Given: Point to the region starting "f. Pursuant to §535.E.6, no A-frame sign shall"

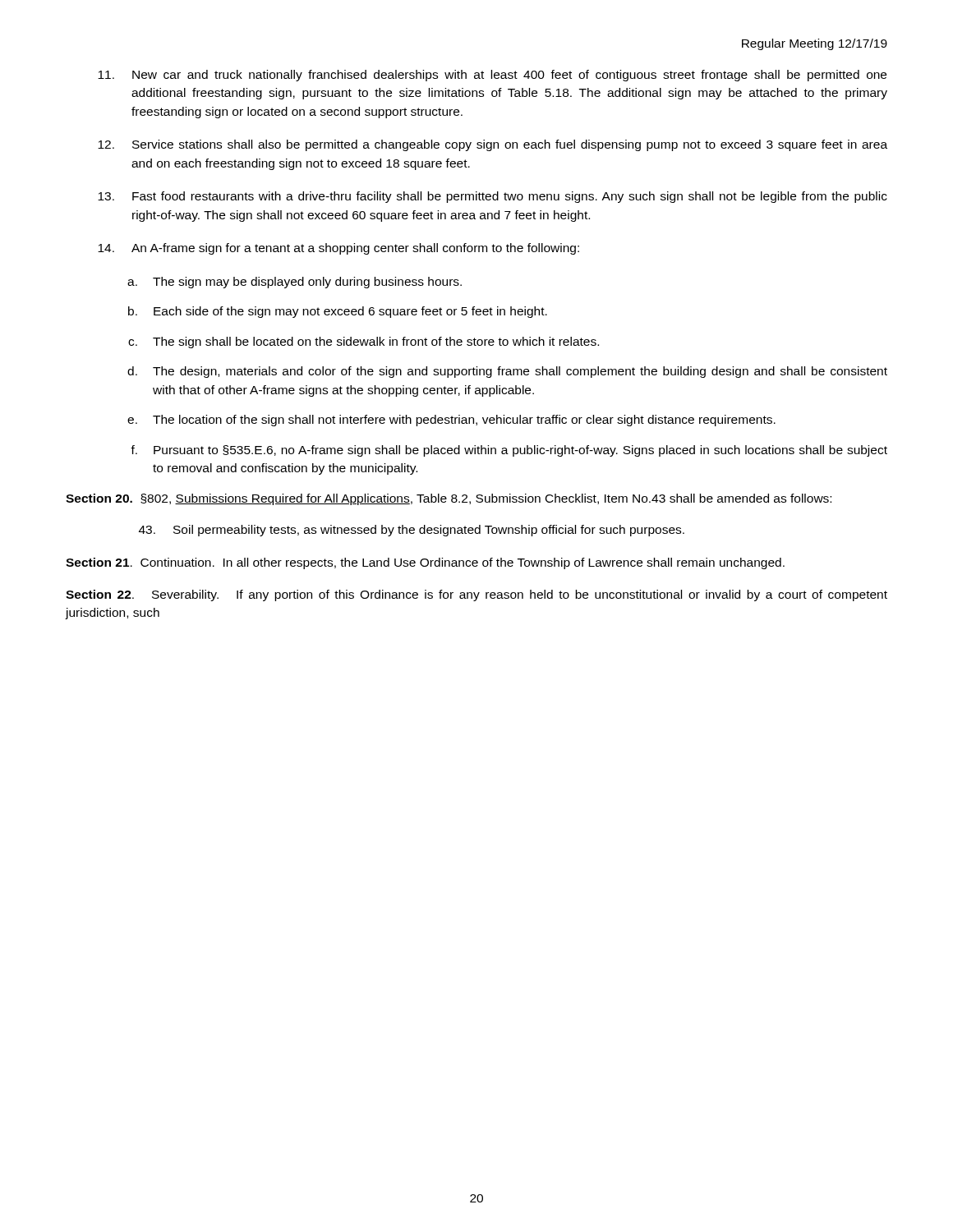Looking at the screenshot, I should [493, 459].
